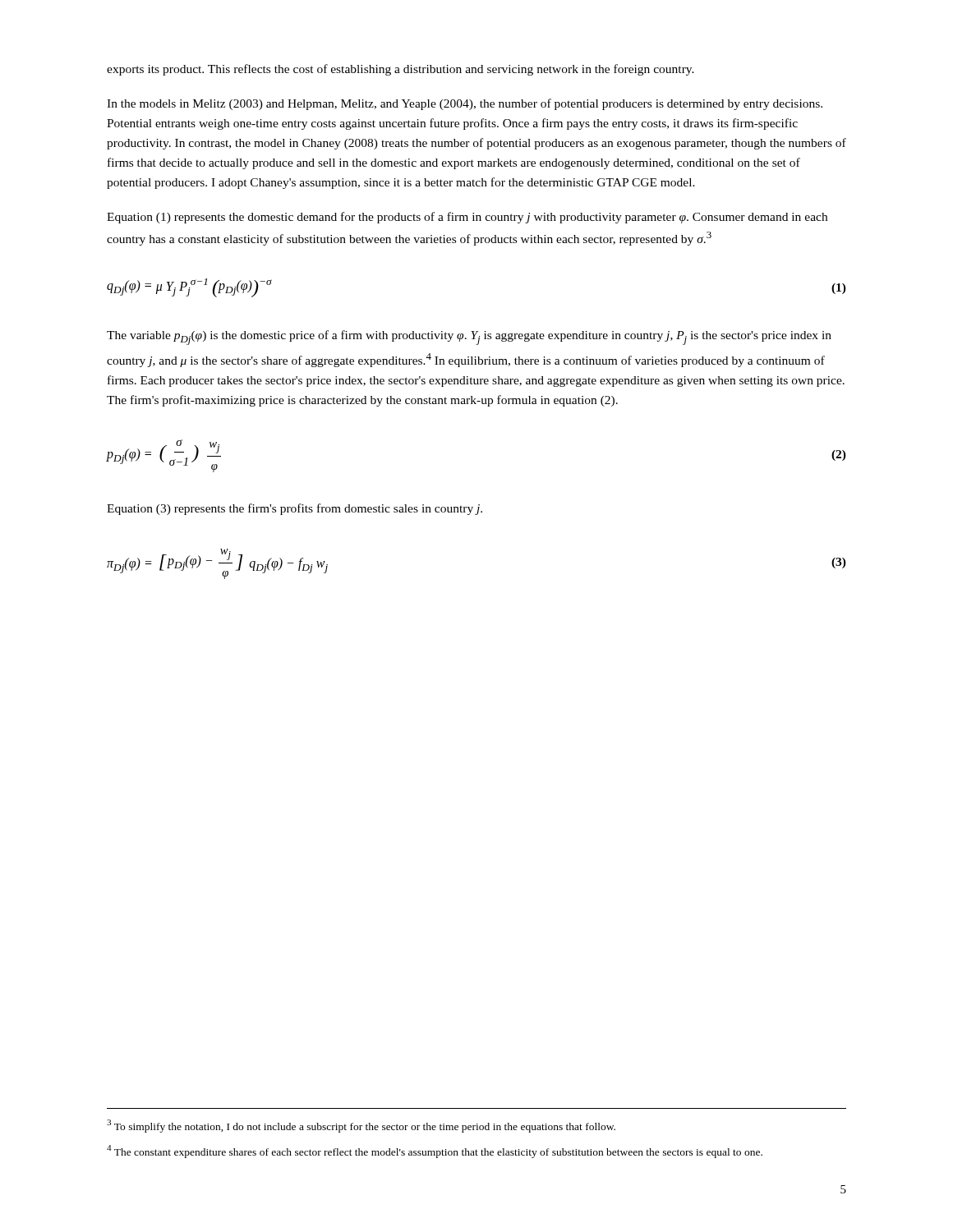The height and width of the screenshot is (1232, 953).
Task: Find the block on this page that starts "The variable pDj(φ) is the domestic"
Action: (476, 367)
